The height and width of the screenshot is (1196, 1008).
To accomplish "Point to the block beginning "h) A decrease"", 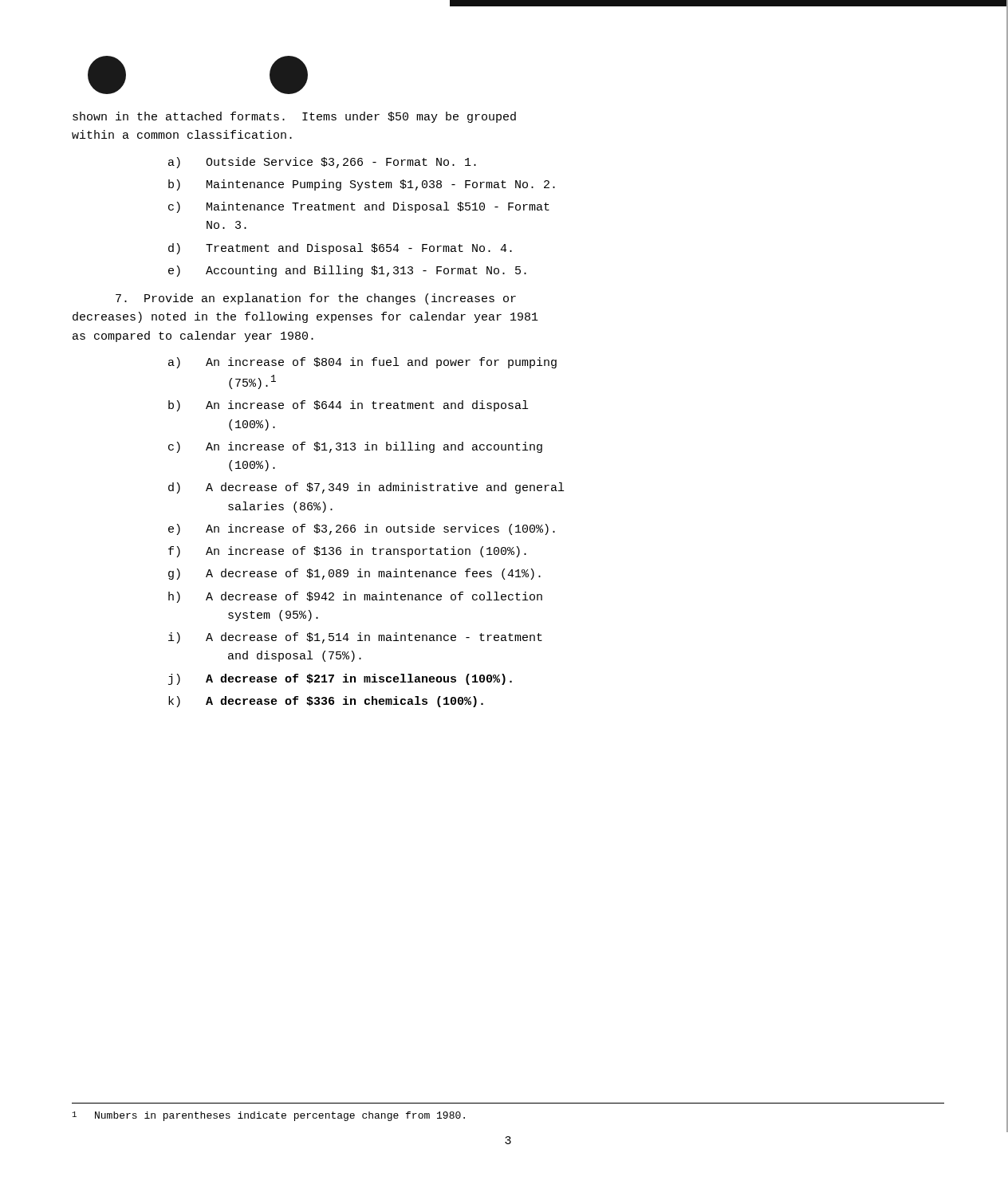I will coord(355,597).
